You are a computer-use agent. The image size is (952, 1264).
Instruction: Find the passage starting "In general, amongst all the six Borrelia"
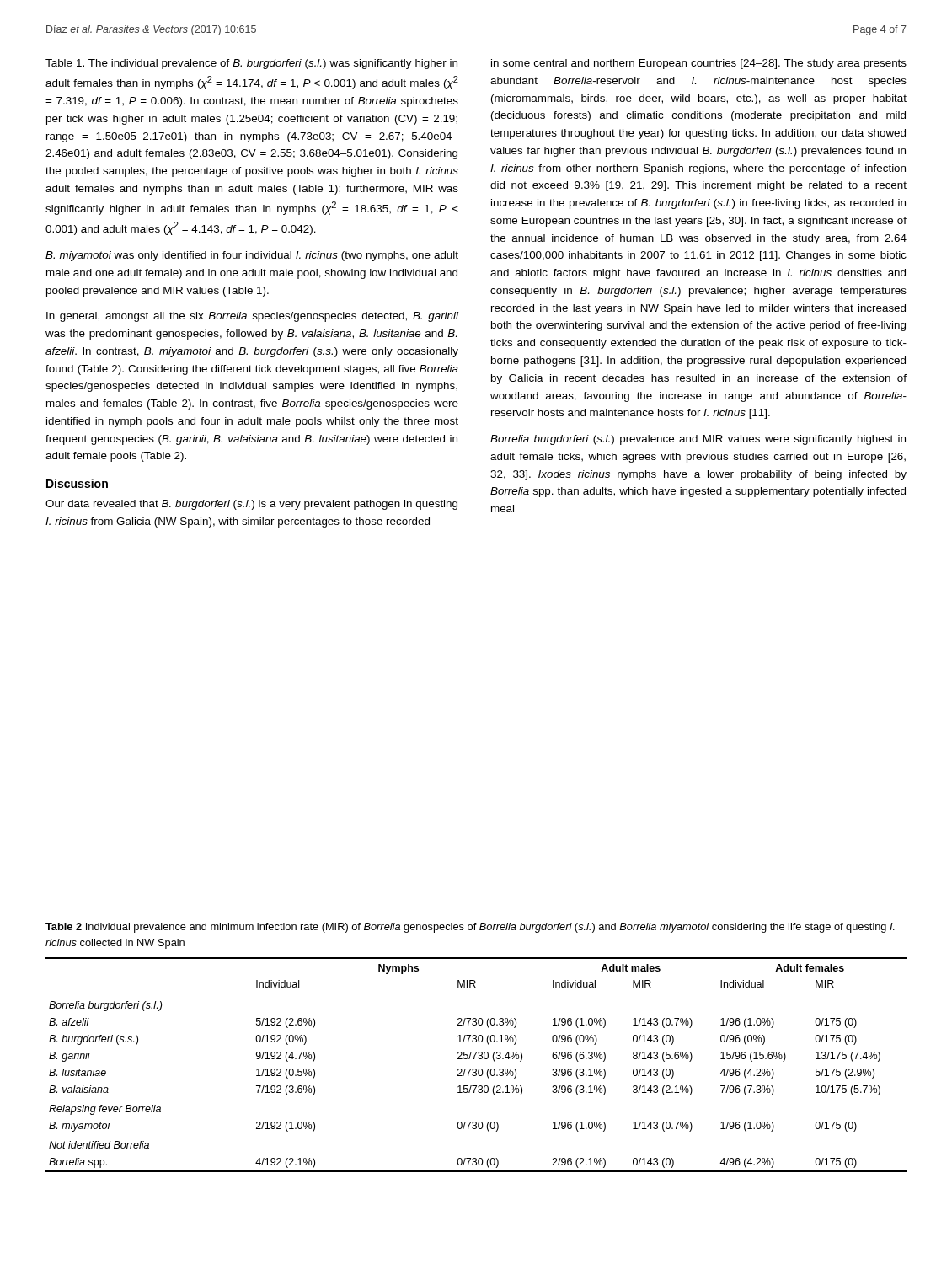[252, 386]
